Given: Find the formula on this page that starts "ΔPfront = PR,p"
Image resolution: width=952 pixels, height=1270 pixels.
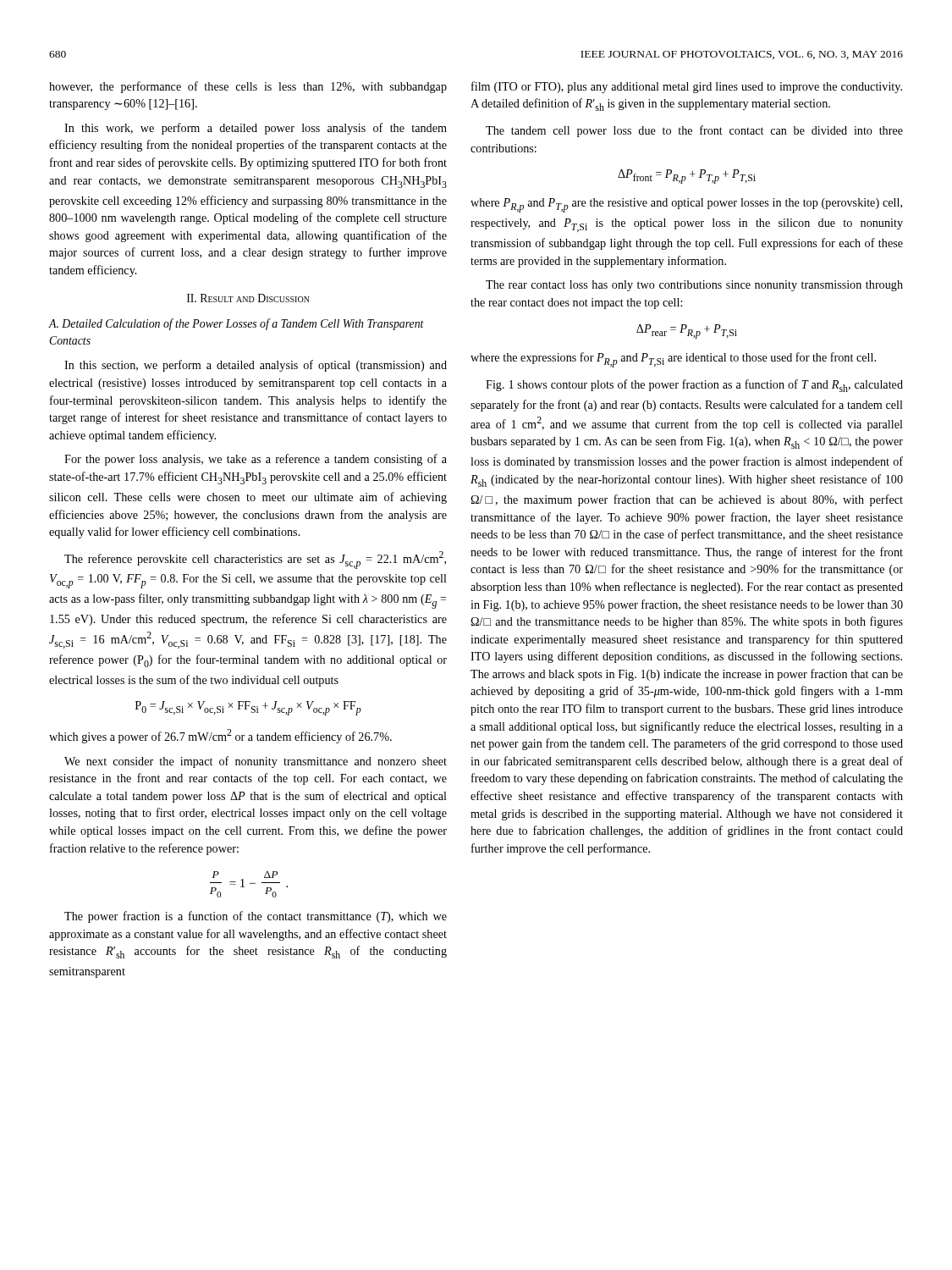Looking at the screenshot, I should (x=687, y=175).
